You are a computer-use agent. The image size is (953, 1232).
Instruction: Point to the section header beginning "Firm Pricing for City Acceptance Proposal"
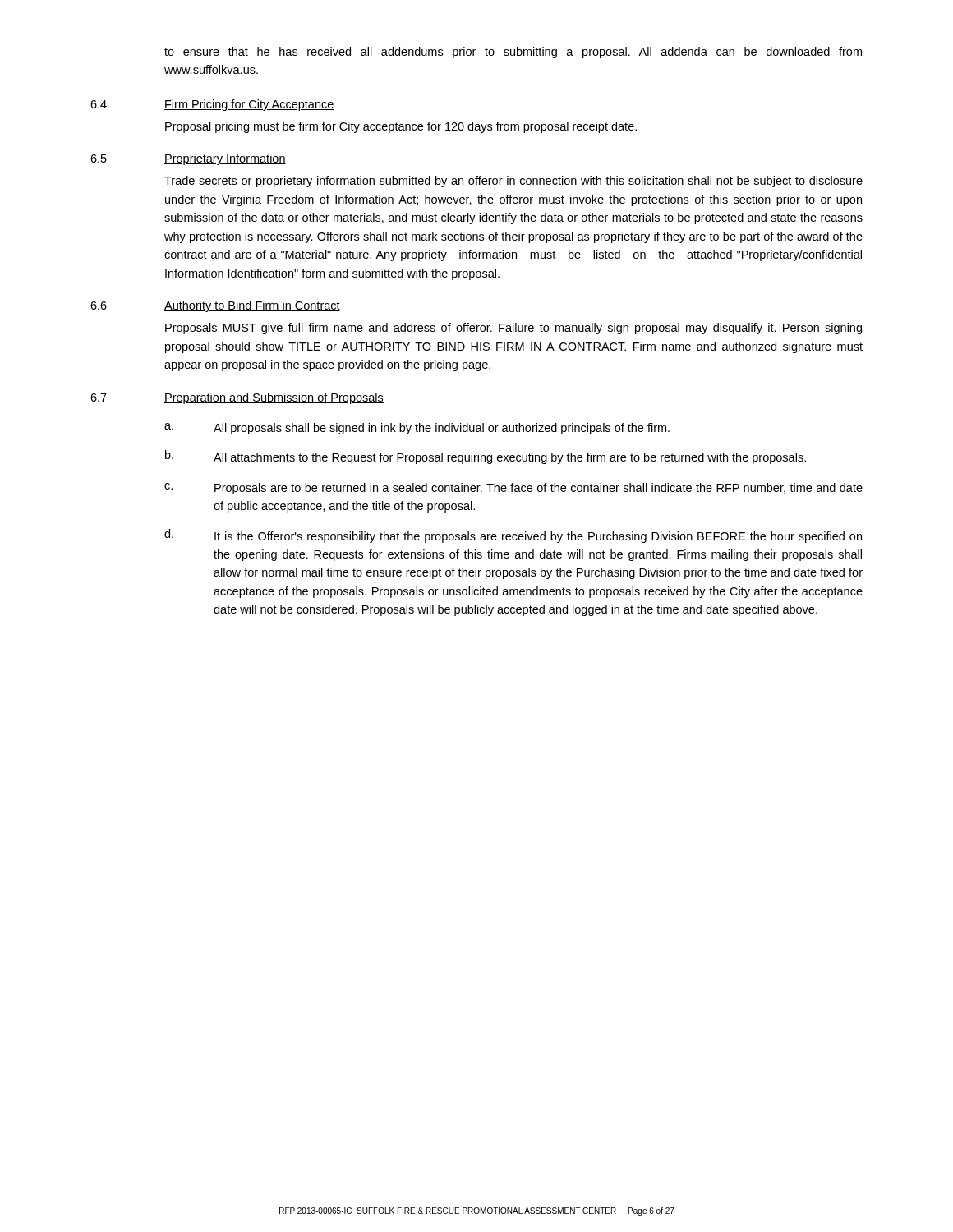coord(513,117)
